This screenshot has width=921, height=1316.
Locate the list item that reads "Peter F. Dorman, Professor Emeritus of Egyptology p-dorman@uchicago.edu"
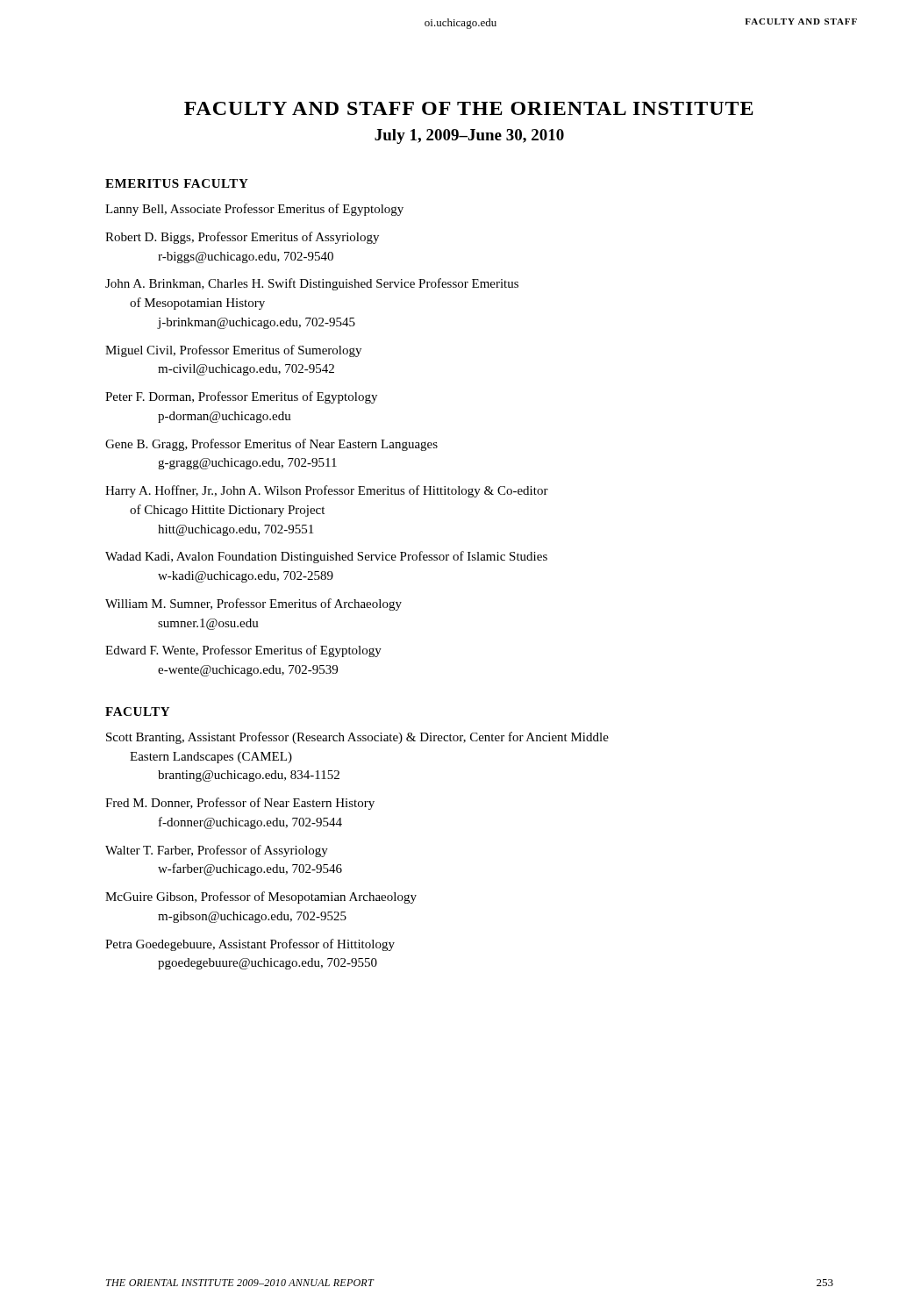[241, 397]
